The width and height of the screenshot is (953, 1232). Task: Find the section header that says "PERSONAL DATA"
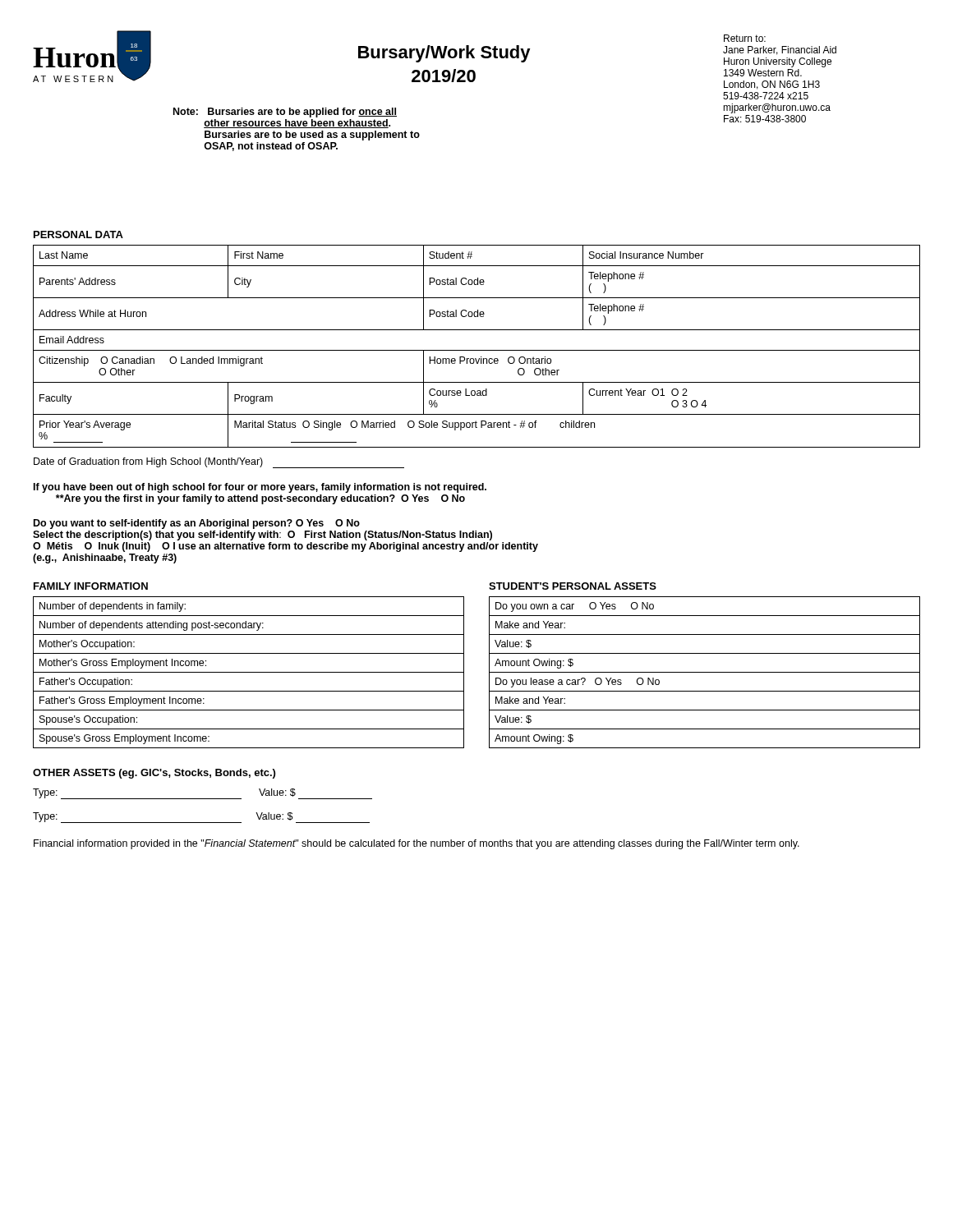click(x=78, y=234)
